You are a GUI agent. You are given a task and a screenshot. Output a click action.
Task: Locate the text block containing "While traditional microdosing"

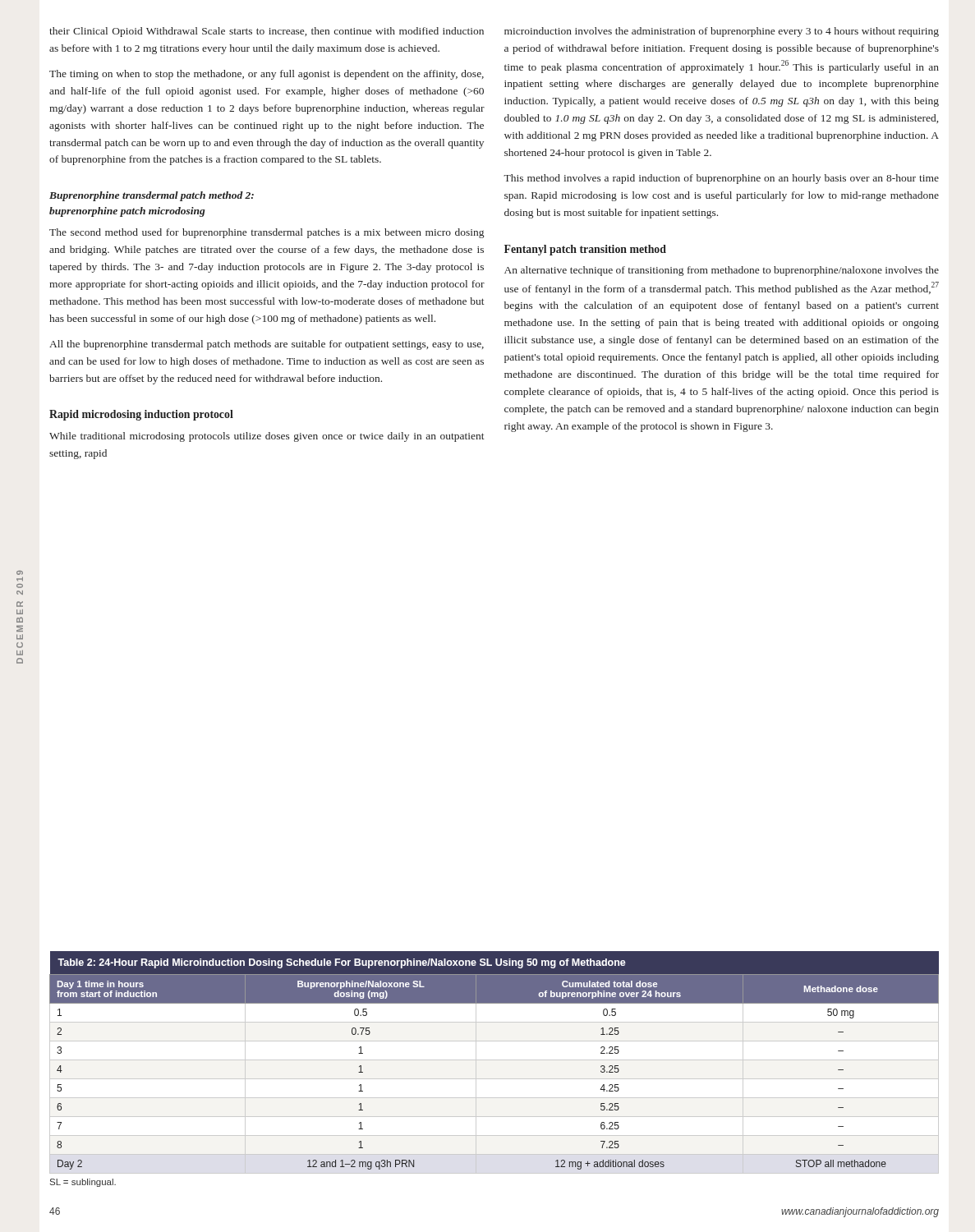point(267,445)
